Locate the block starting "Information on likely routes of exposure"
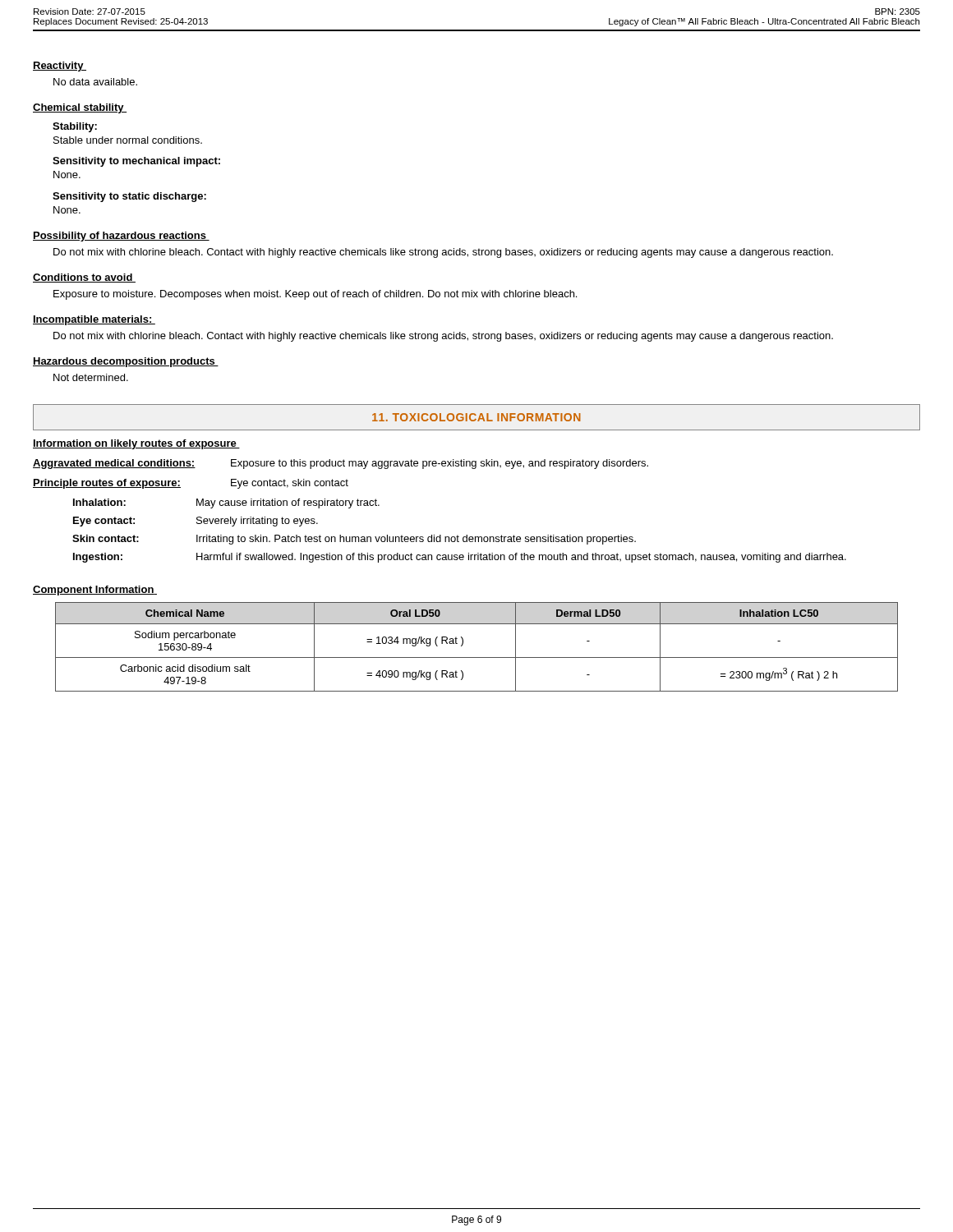 coord(136,443)
